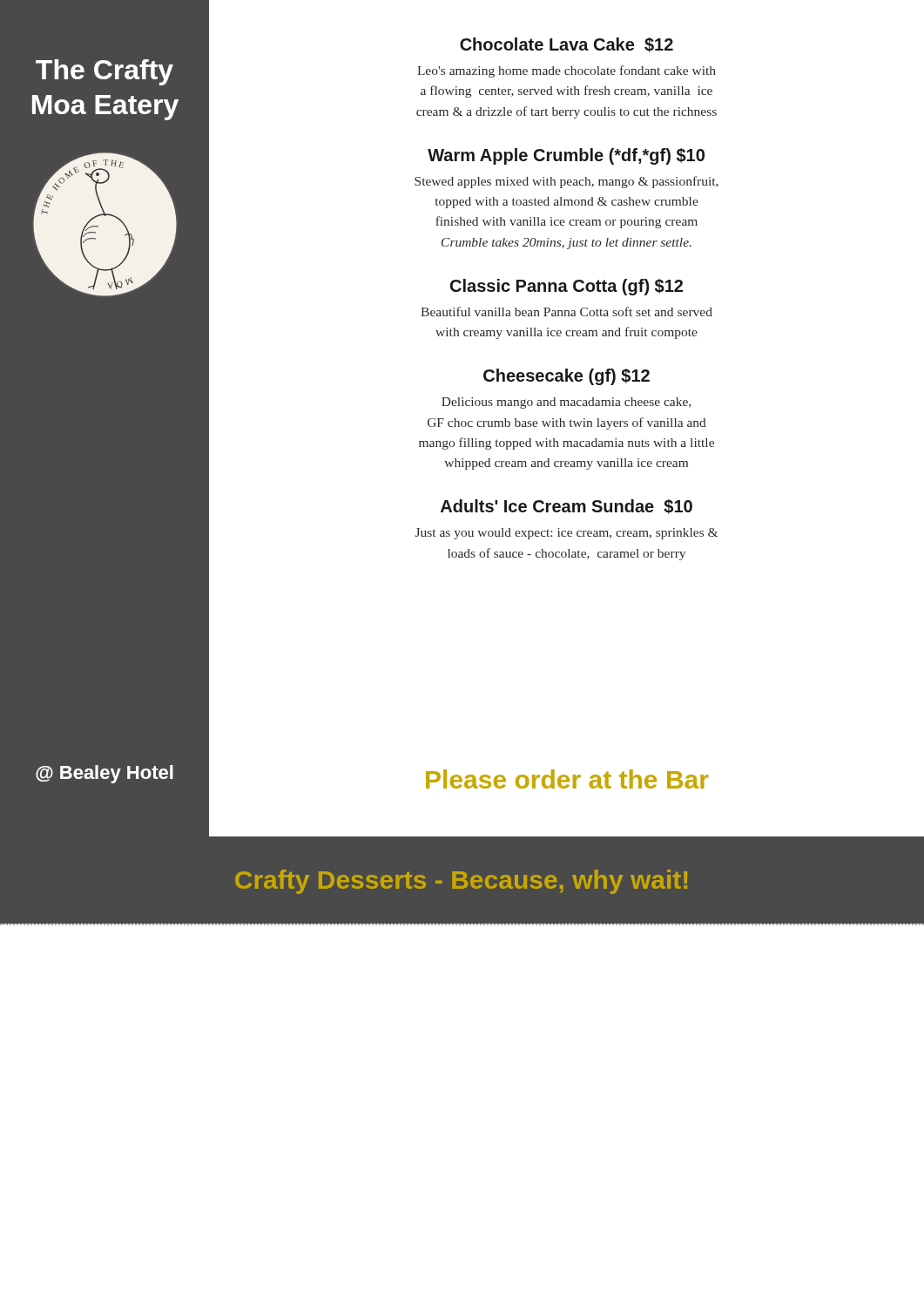
Task: Click where it says "Please order at the Bar"
Action: [567, 779]
